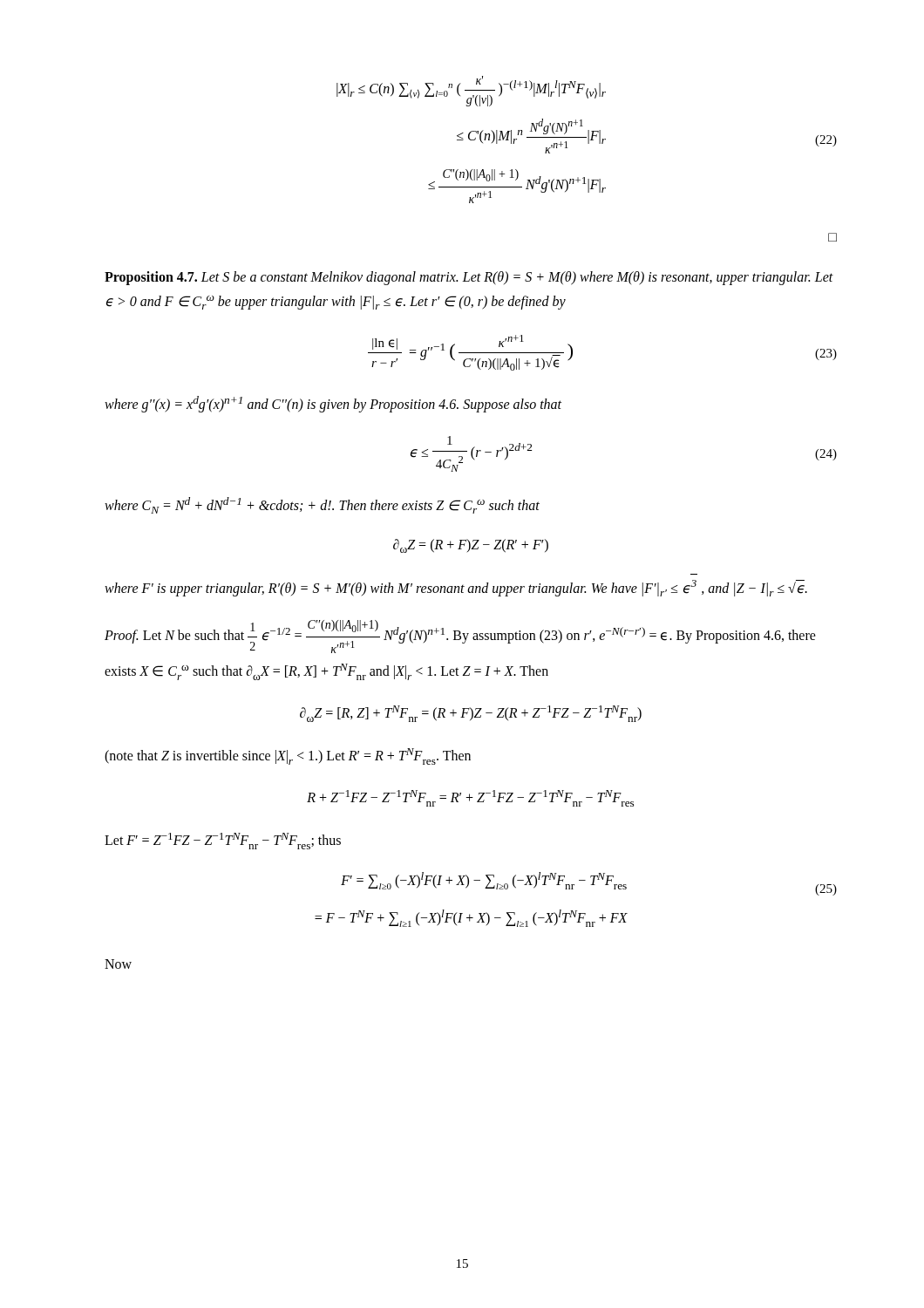
Task: Select the formula that says "|X|r ≤ C(n) ∑⟨v⟩ ∑l=0n ( κ'g'(|v|) )−(l+1)|M|rl|TNF⟨v⟩|r"
Action: tap(471, 140)
